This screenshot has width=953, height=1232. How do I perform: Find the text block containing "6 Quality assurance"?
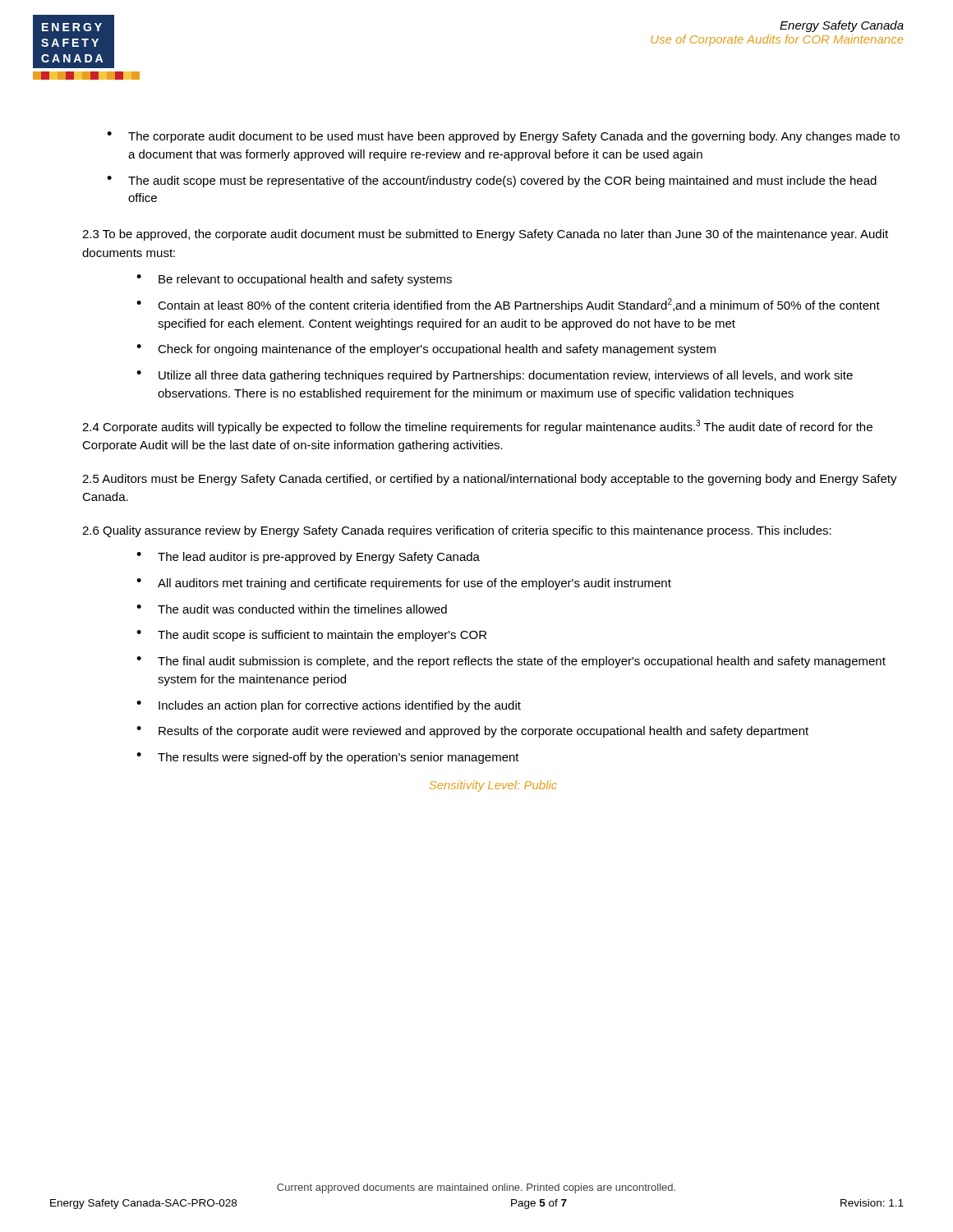[493, 656]
